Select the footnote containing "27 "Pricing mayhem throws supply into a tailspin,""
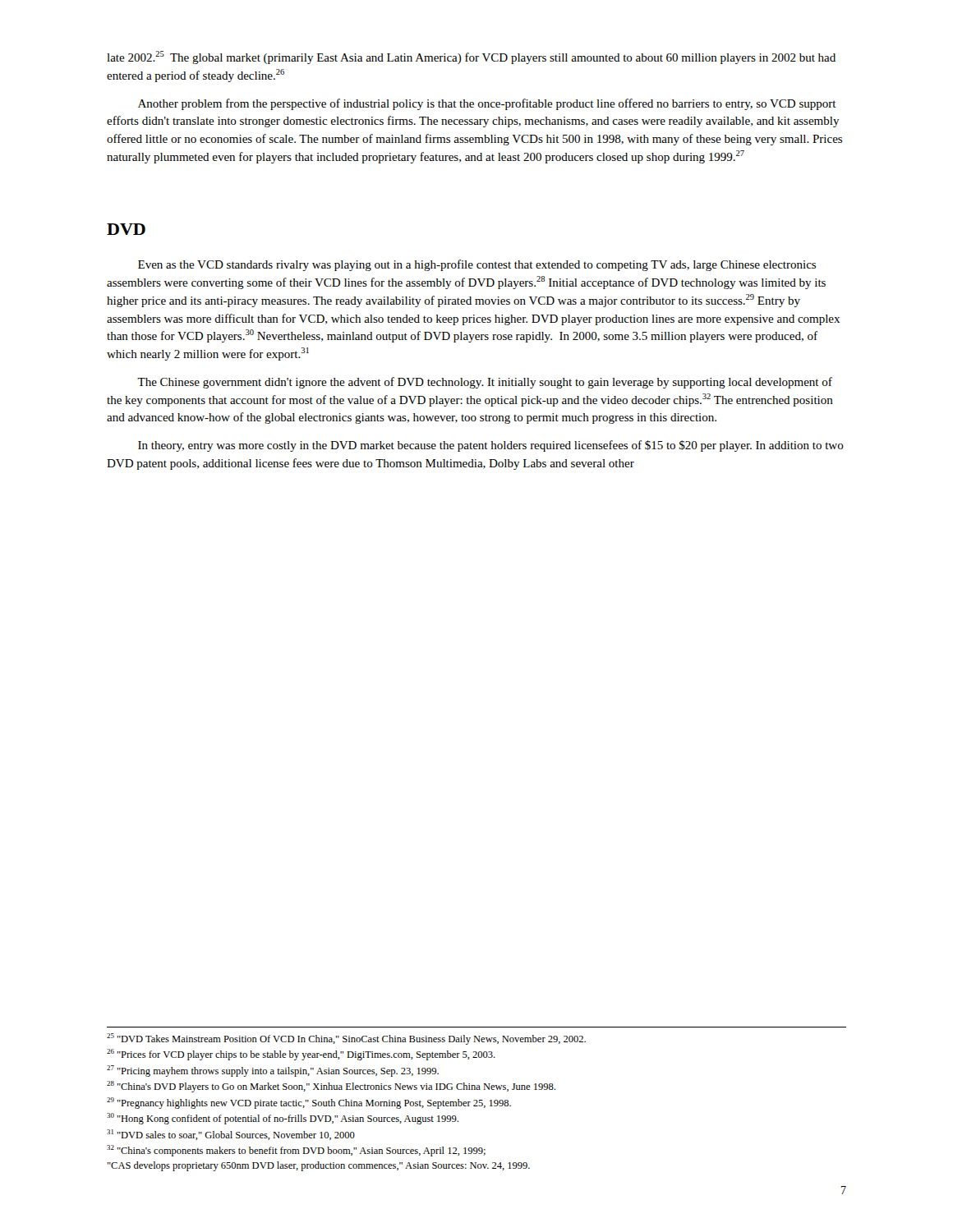Screen dimensions: 1232x953 click(273, 1070)
